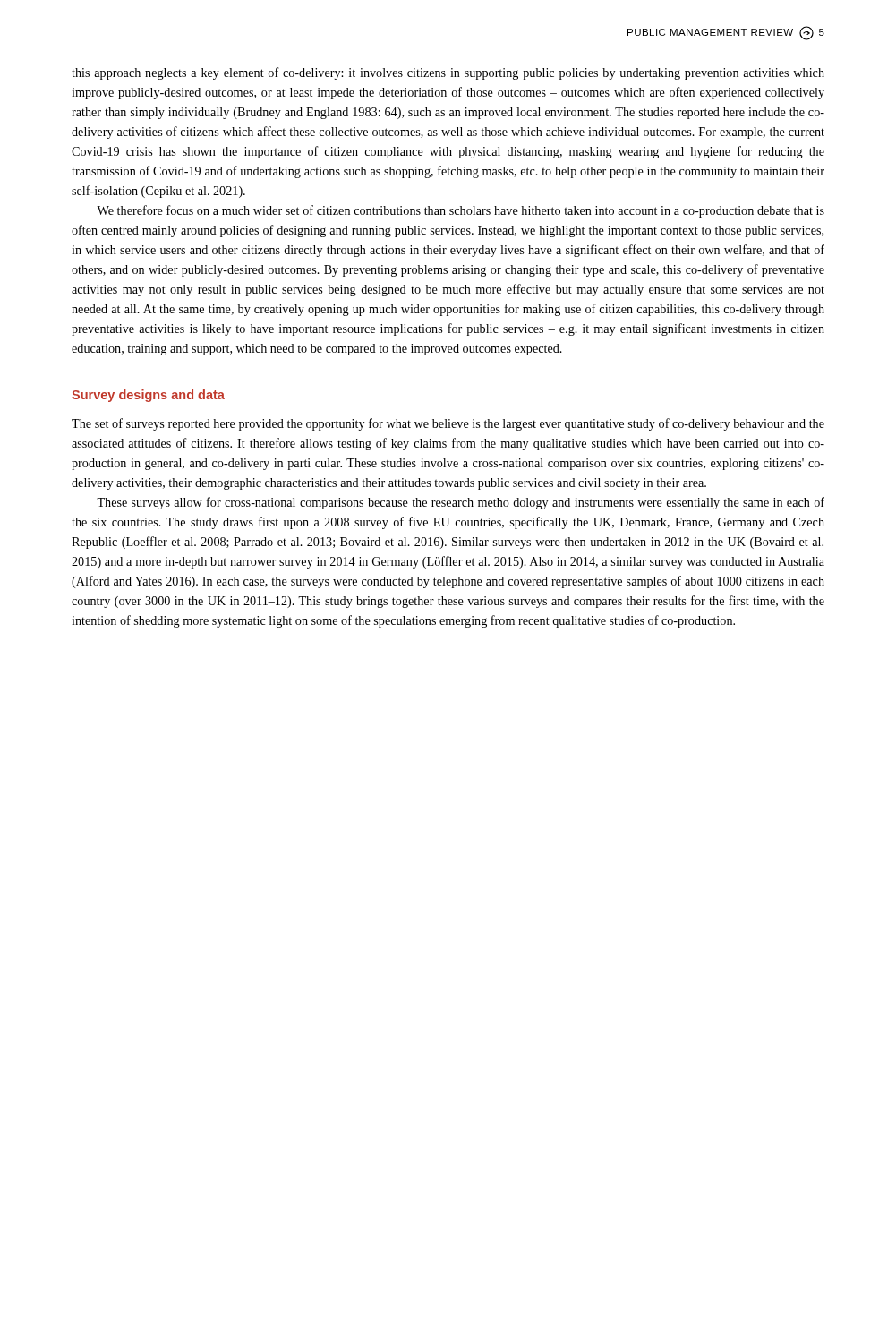Select the text block that reads "The set of surveys"
Viewport: 896px width, 1343px height.
click(448, 453)
